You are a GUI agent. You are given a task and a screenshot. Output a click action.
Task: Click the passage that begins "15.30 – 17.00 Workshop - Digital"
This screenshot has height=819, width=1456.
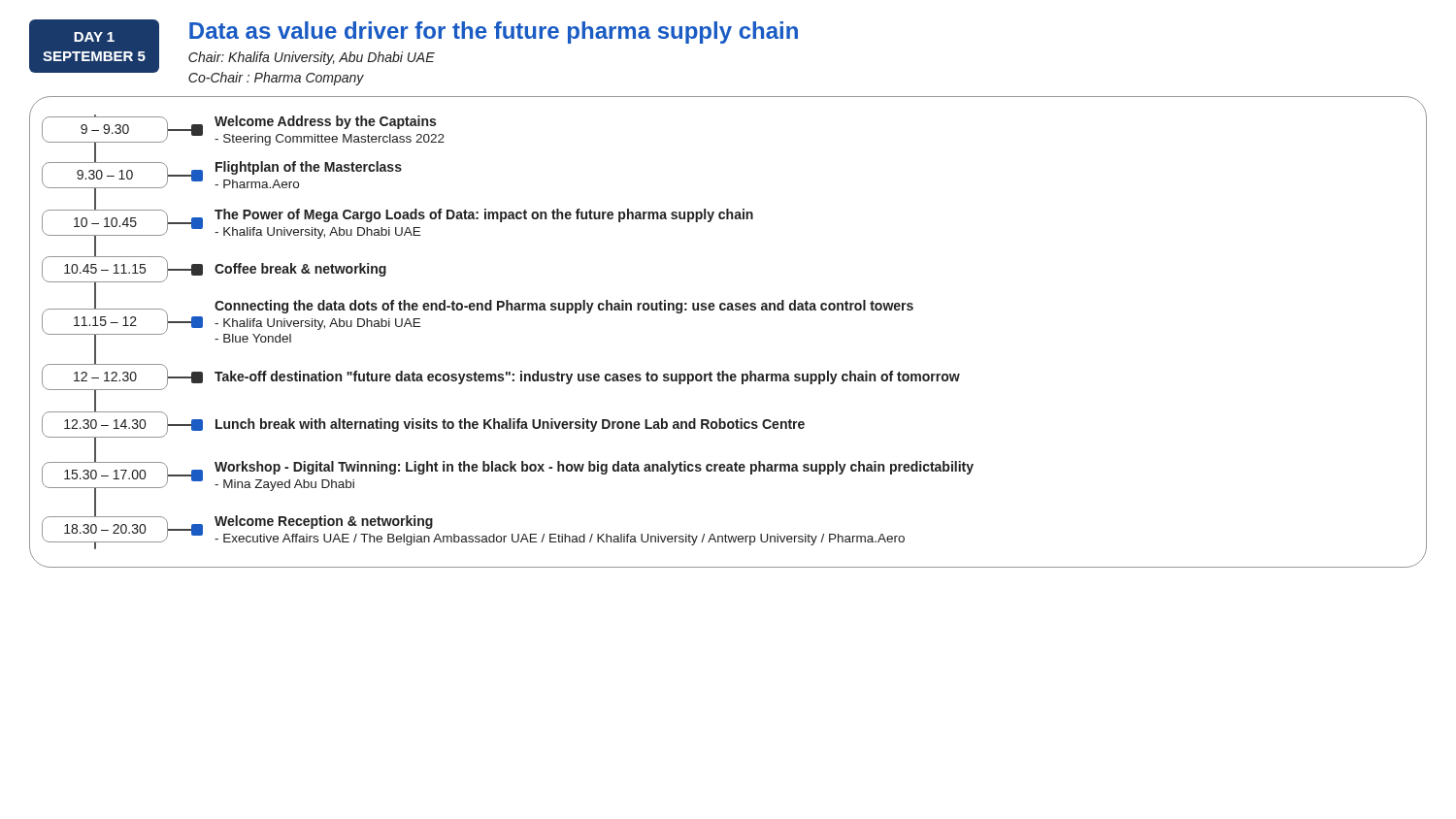728,475
